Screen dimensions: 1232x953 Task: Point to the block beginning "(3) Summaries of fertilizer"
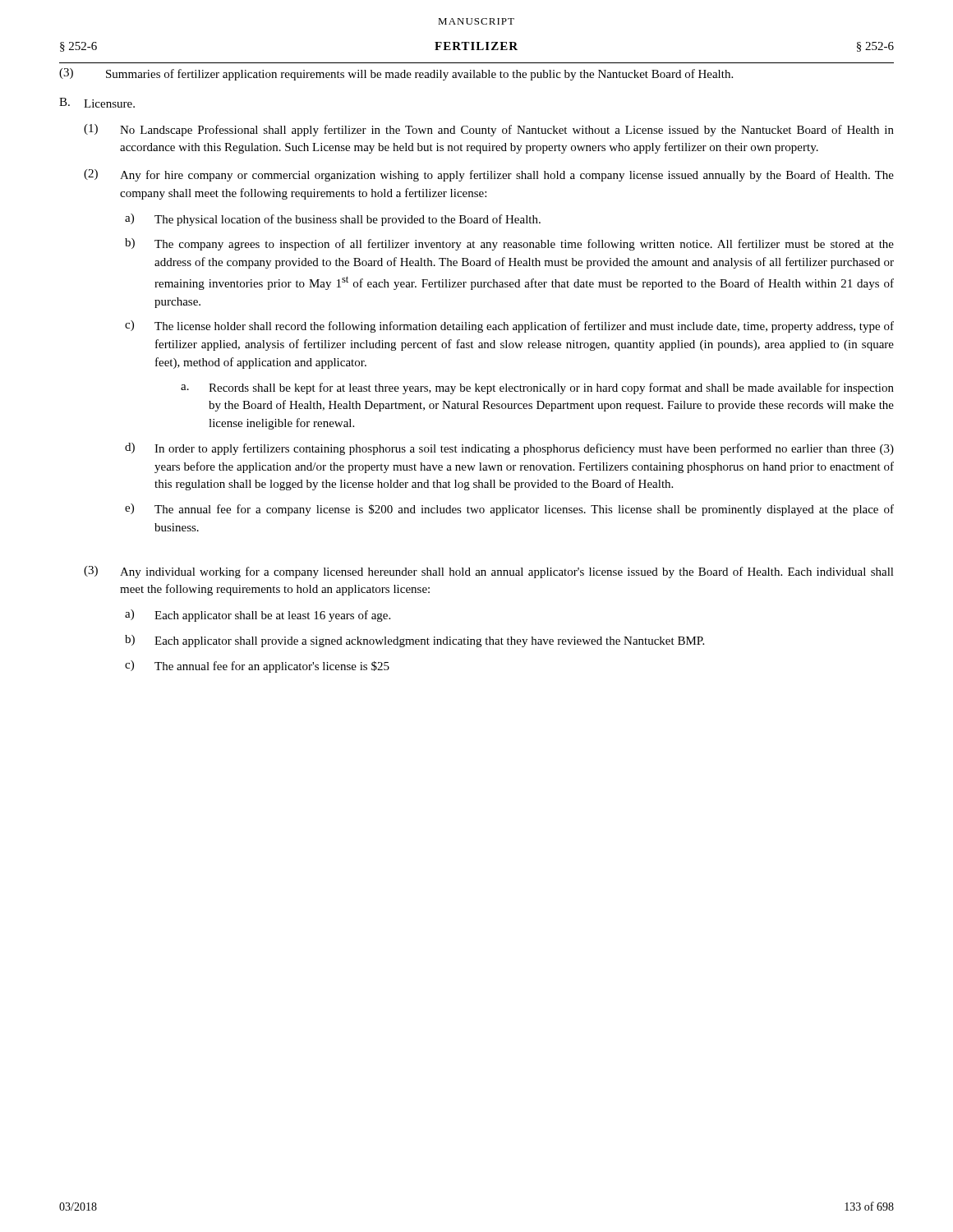coord(476,75)
